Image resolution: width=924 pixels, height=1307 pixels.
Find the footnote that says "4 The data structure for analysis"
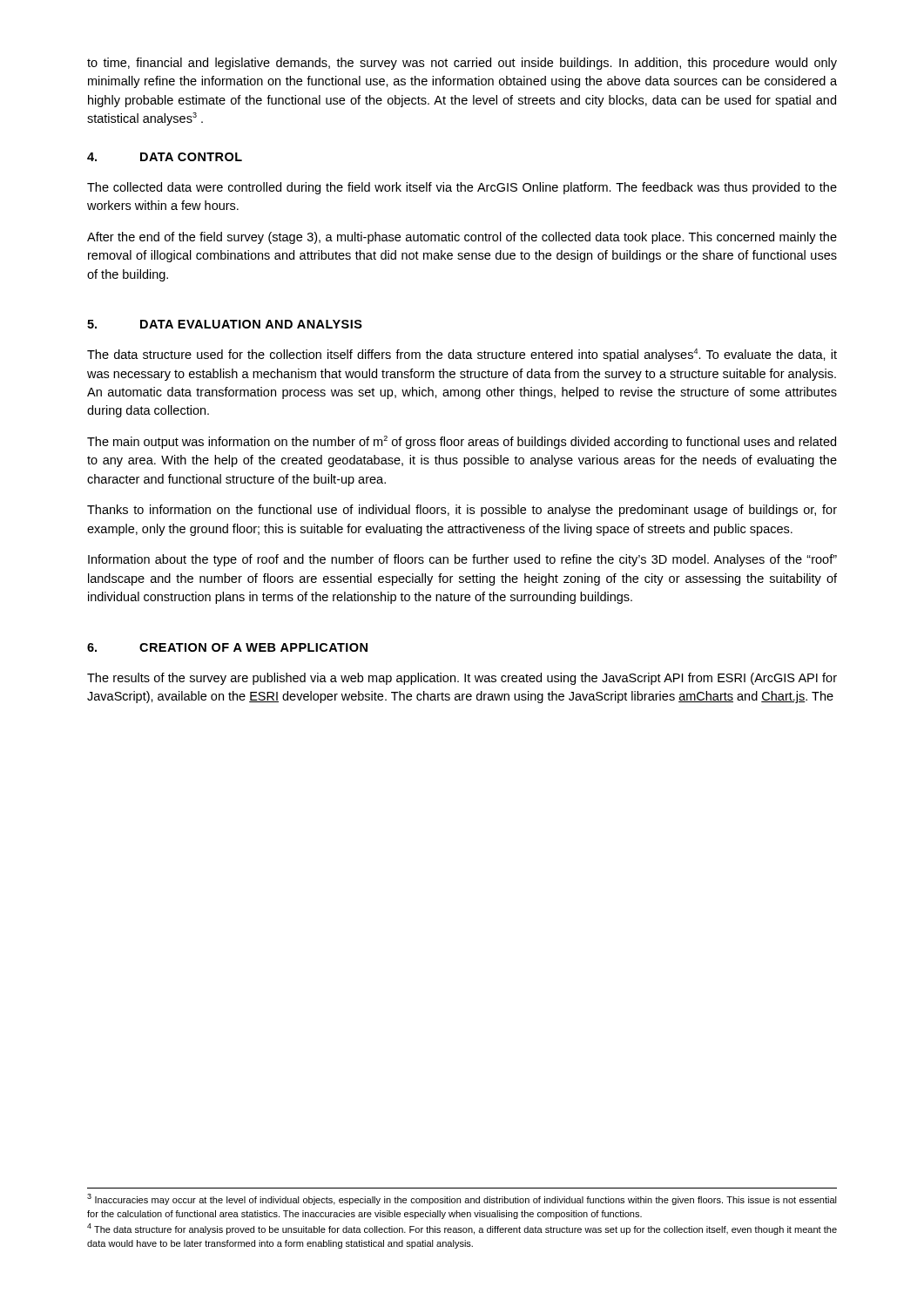click(462, 1236)
